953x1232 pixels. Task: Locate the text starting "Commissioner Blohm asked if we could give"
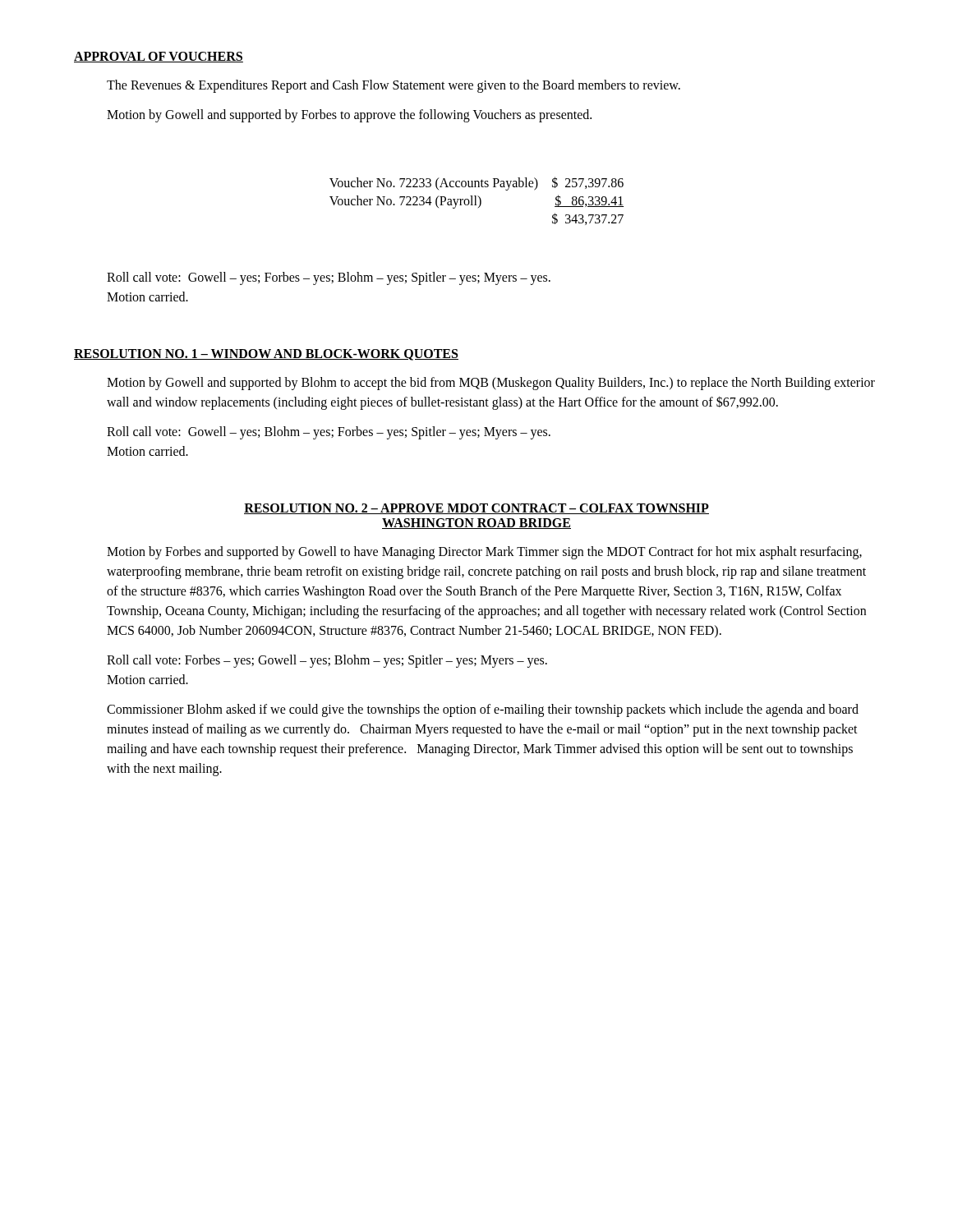tap(483, 739)
